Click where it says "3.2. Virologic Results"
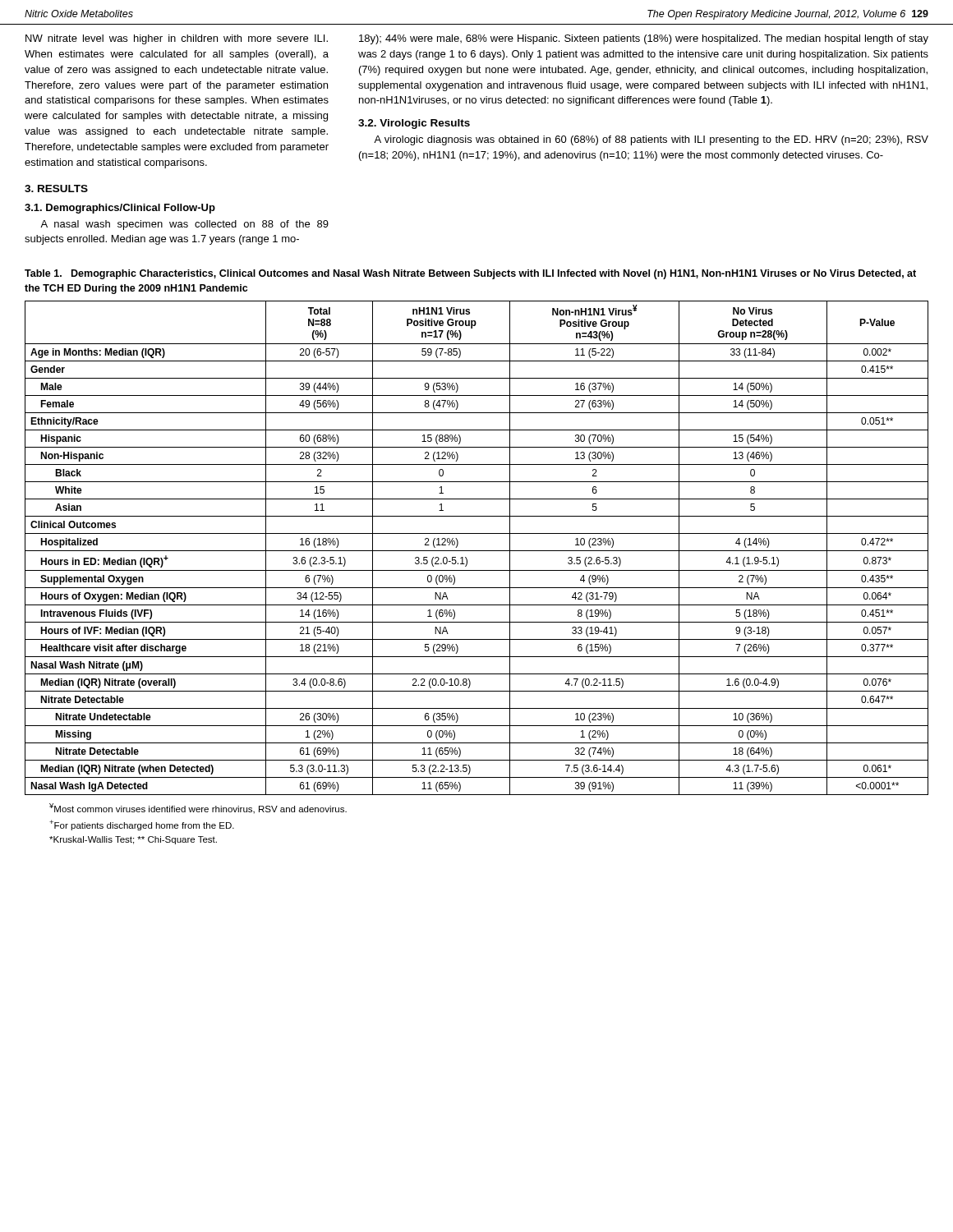The height and width of the screenshot is (1232, 953). click(414, 123)
